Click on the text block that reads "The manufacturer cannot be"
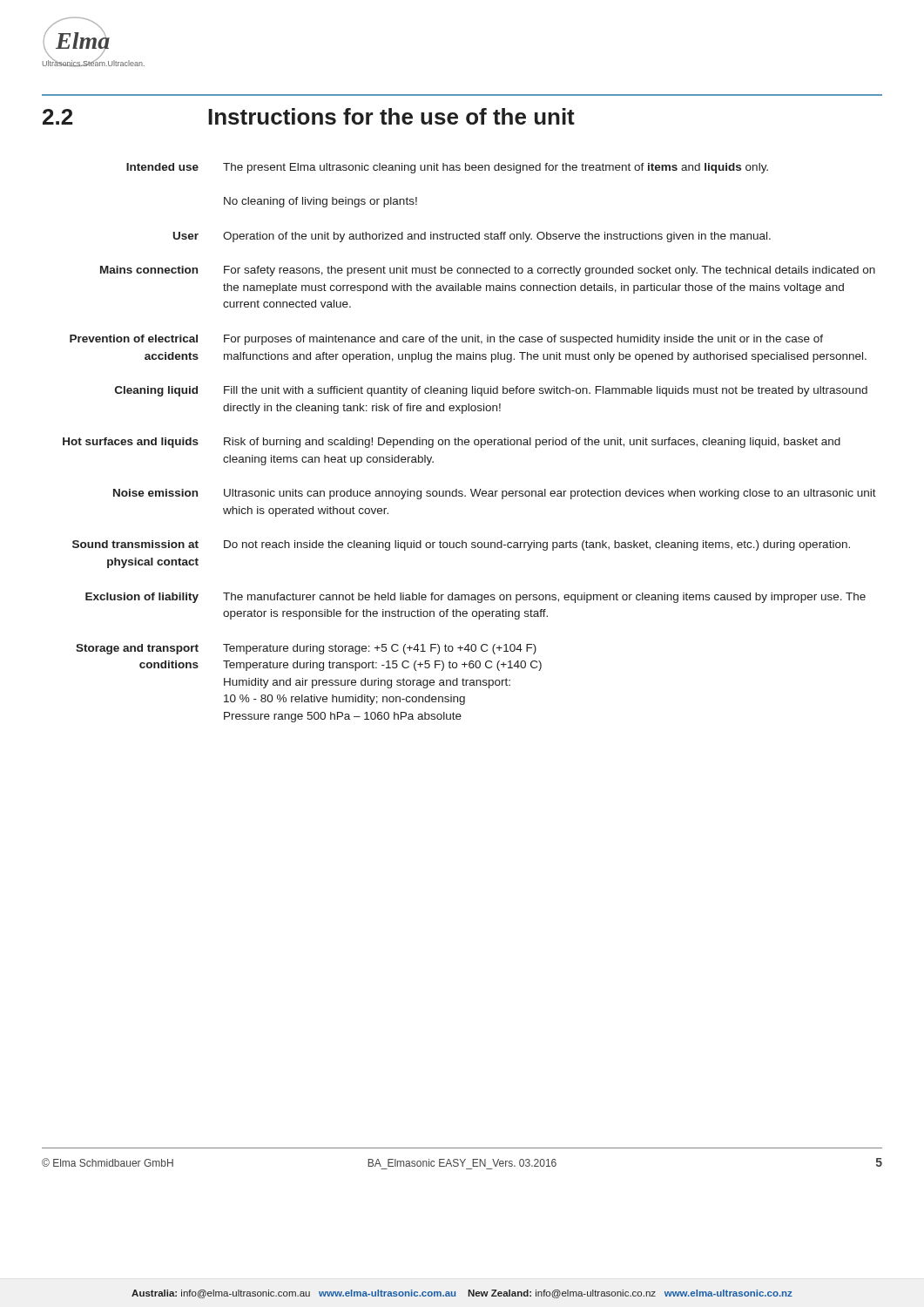924x1307 pixels. tap(544, 605)
